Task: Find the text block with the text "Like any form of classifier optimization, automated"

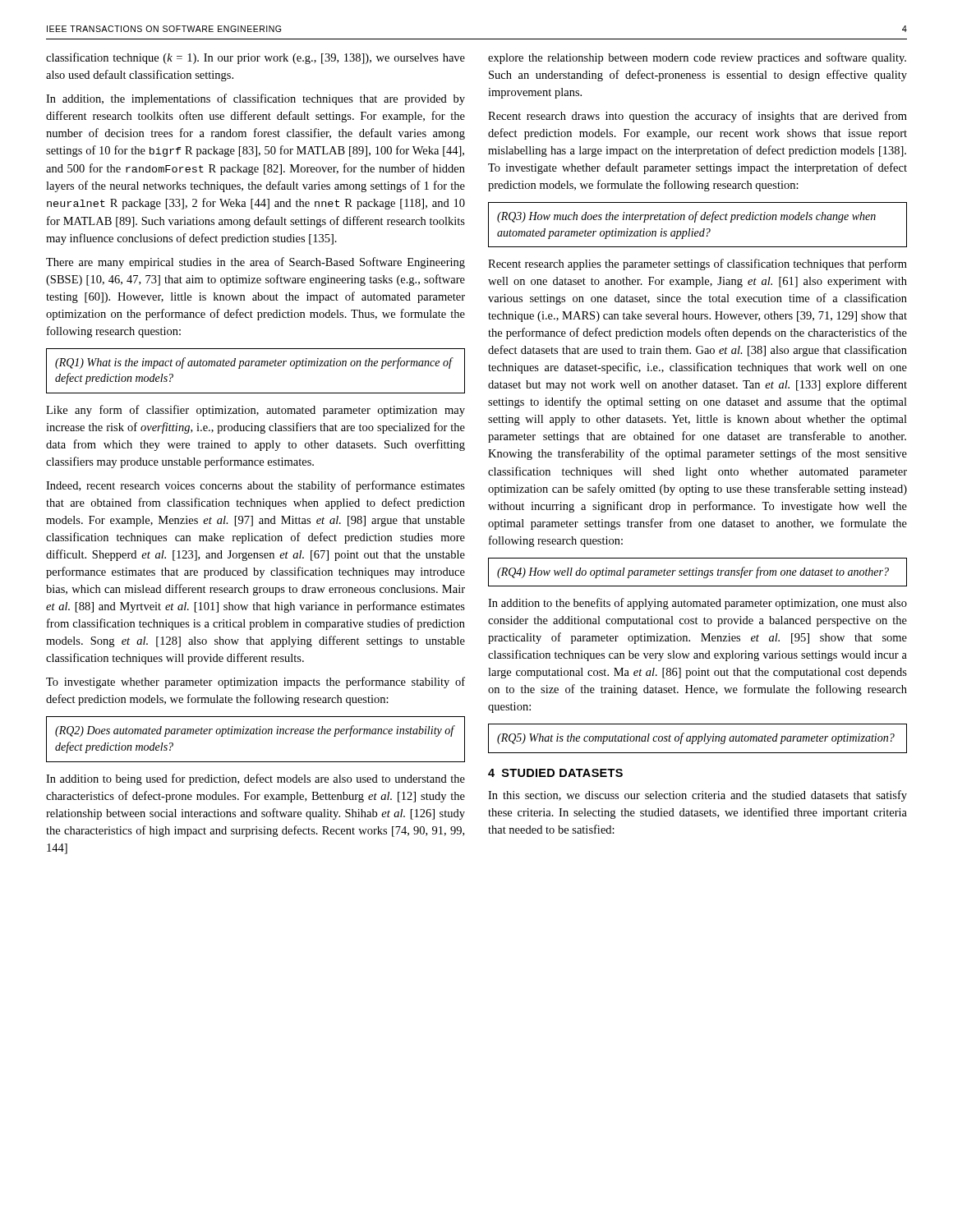Action: click(x=255, y=436)
